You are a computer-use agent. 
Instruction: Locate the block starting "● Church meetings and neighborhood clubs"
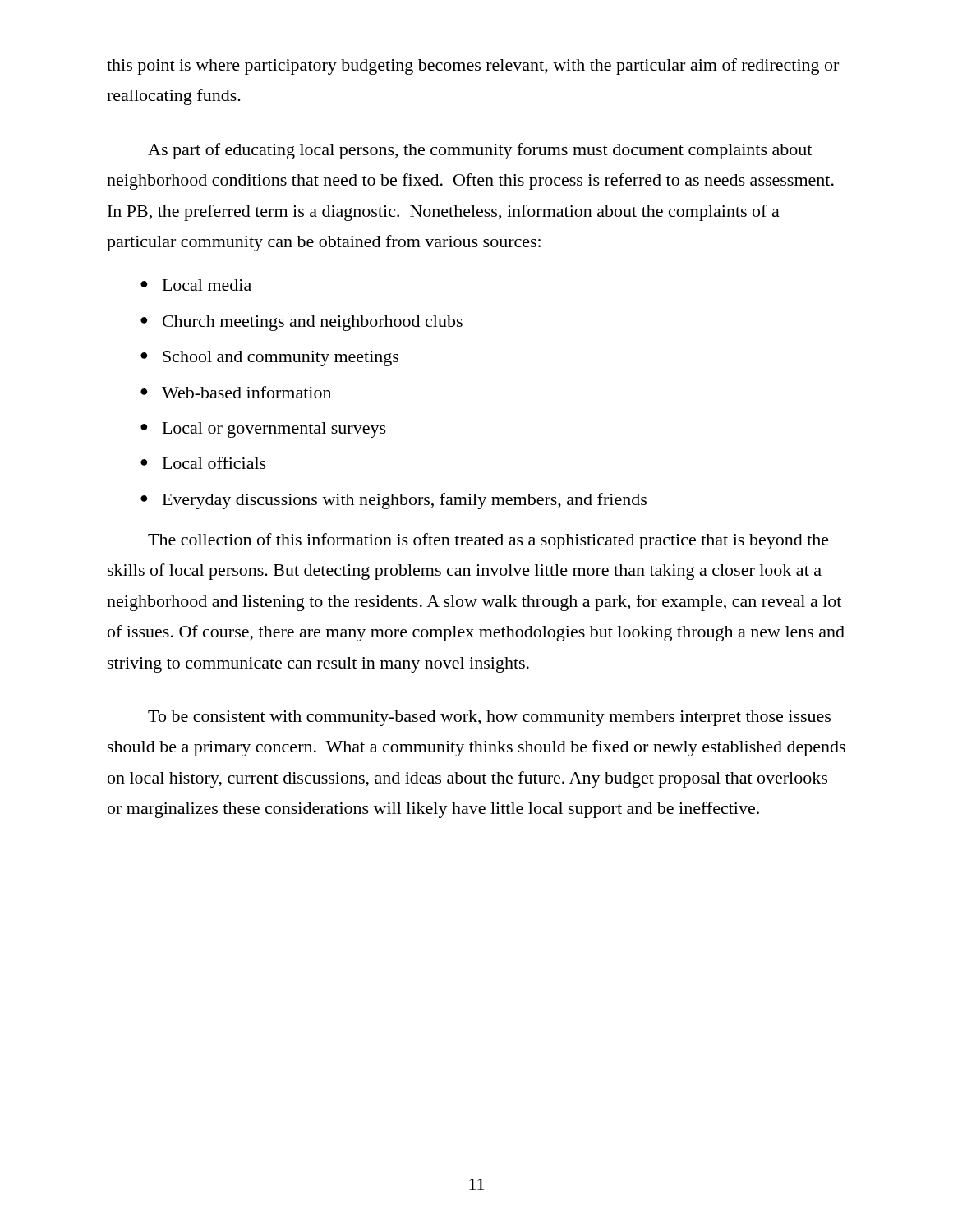[302, 323]
